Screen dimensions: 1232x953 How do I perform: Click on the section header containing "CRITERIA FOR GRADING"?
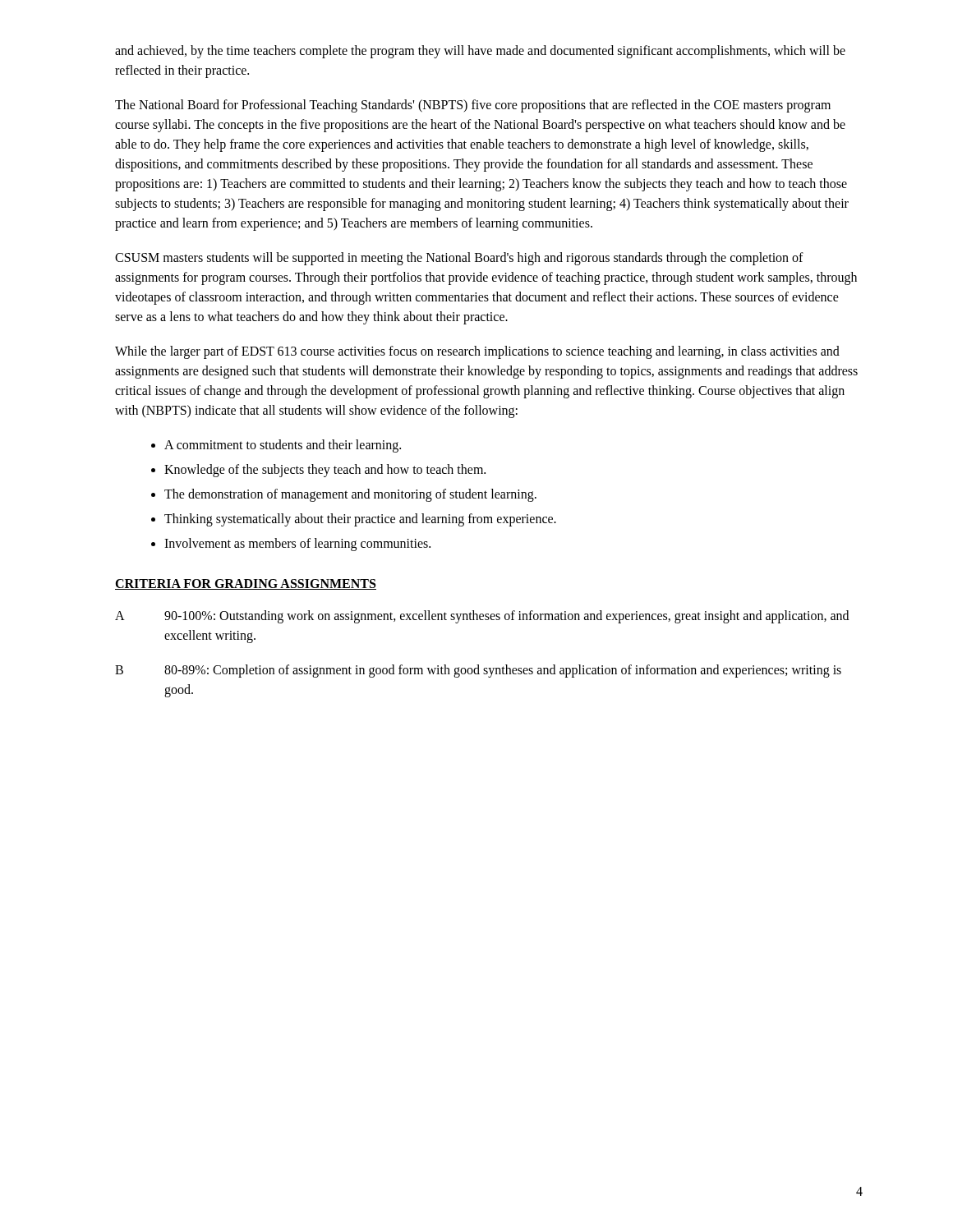(246, 584)
